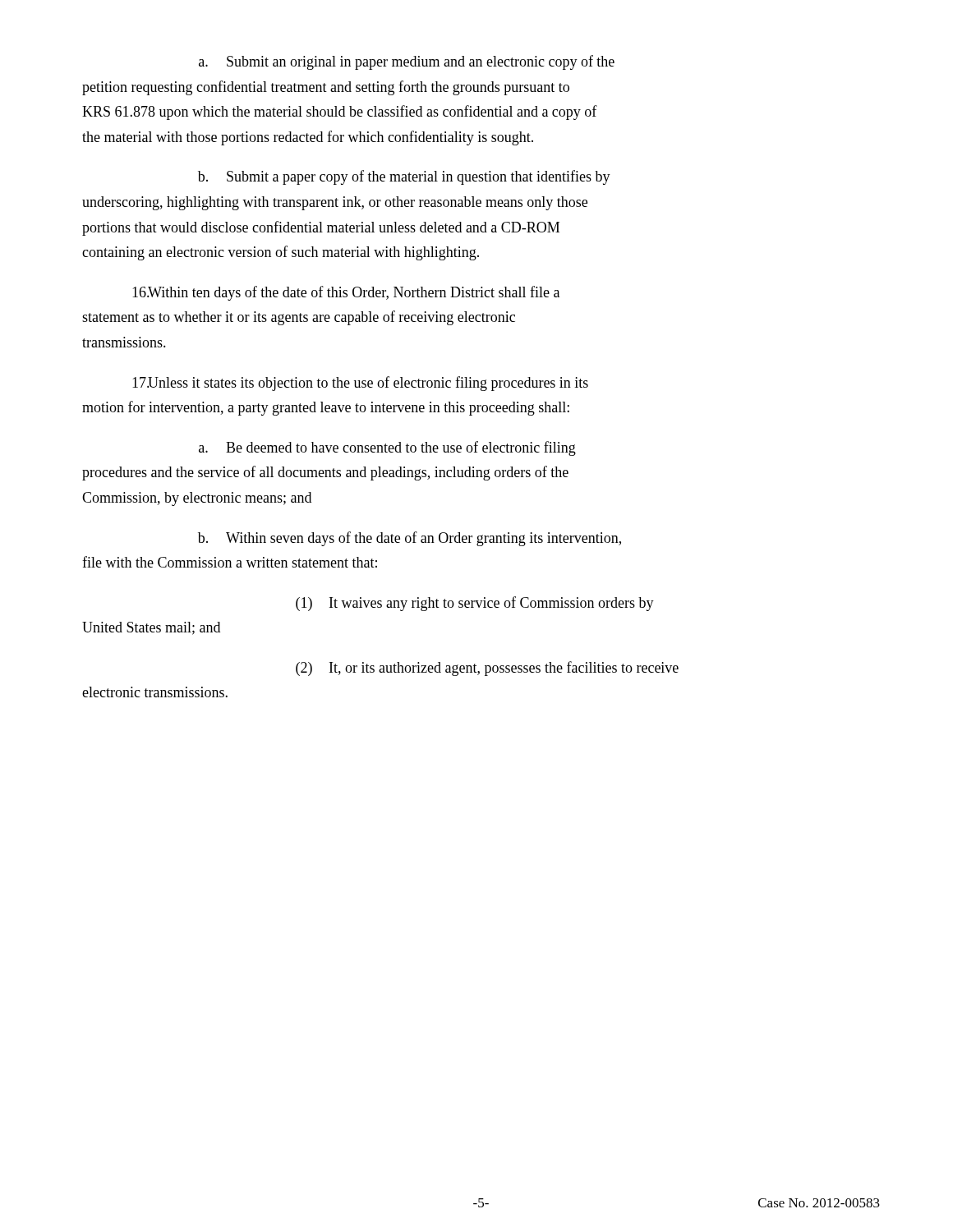Find the region starting "17.Unless it states its"
This screenshot has width=962, height=1232.
pyautogui.click(x=489, y=395)
